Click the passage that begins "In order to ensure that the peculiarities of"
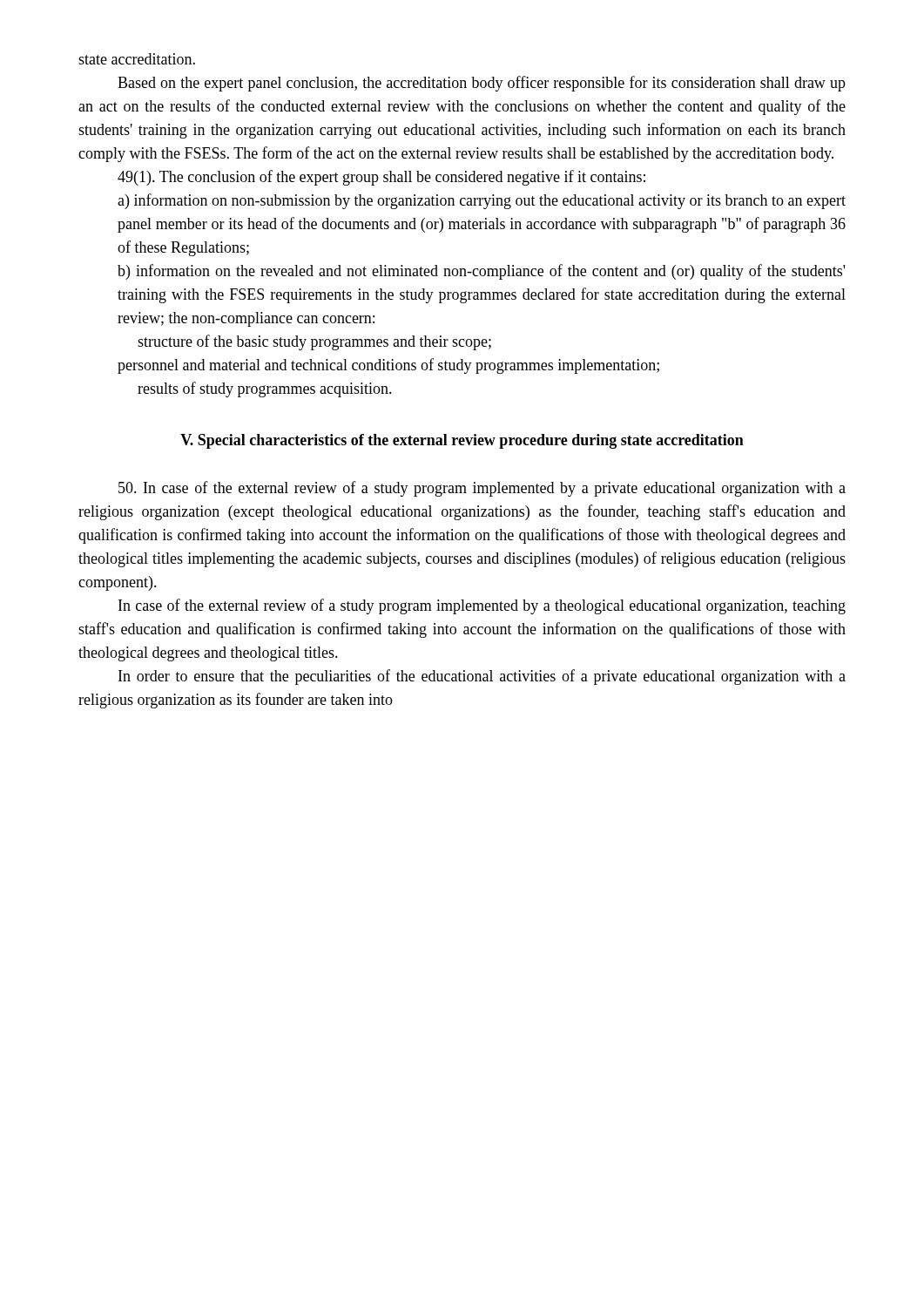 pos(462,688)
